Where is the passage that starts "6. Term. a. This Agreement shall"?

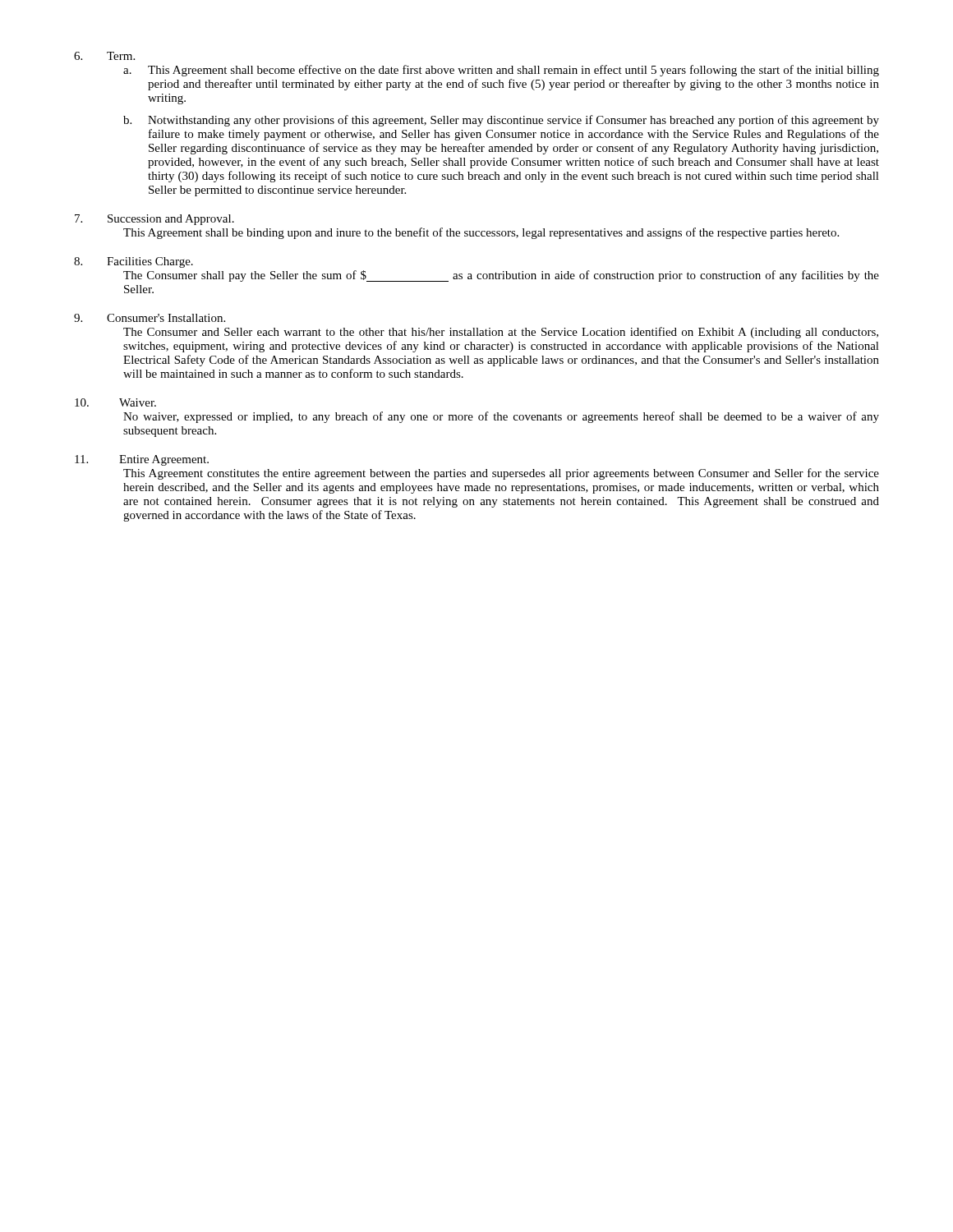(x=476, y=123)
